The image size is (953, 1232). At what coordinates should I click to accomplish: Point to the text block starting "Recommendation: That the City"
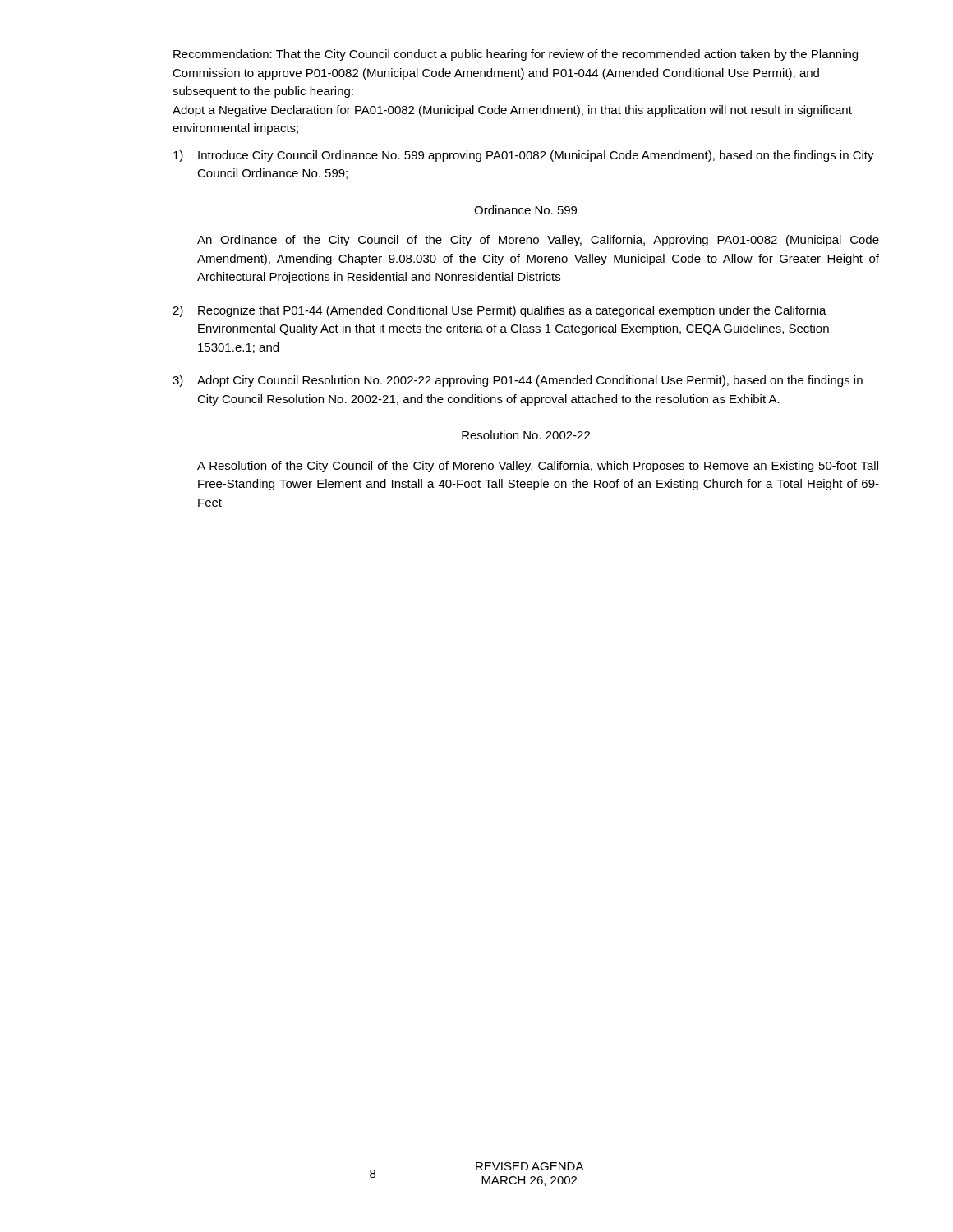click(516, 55)
